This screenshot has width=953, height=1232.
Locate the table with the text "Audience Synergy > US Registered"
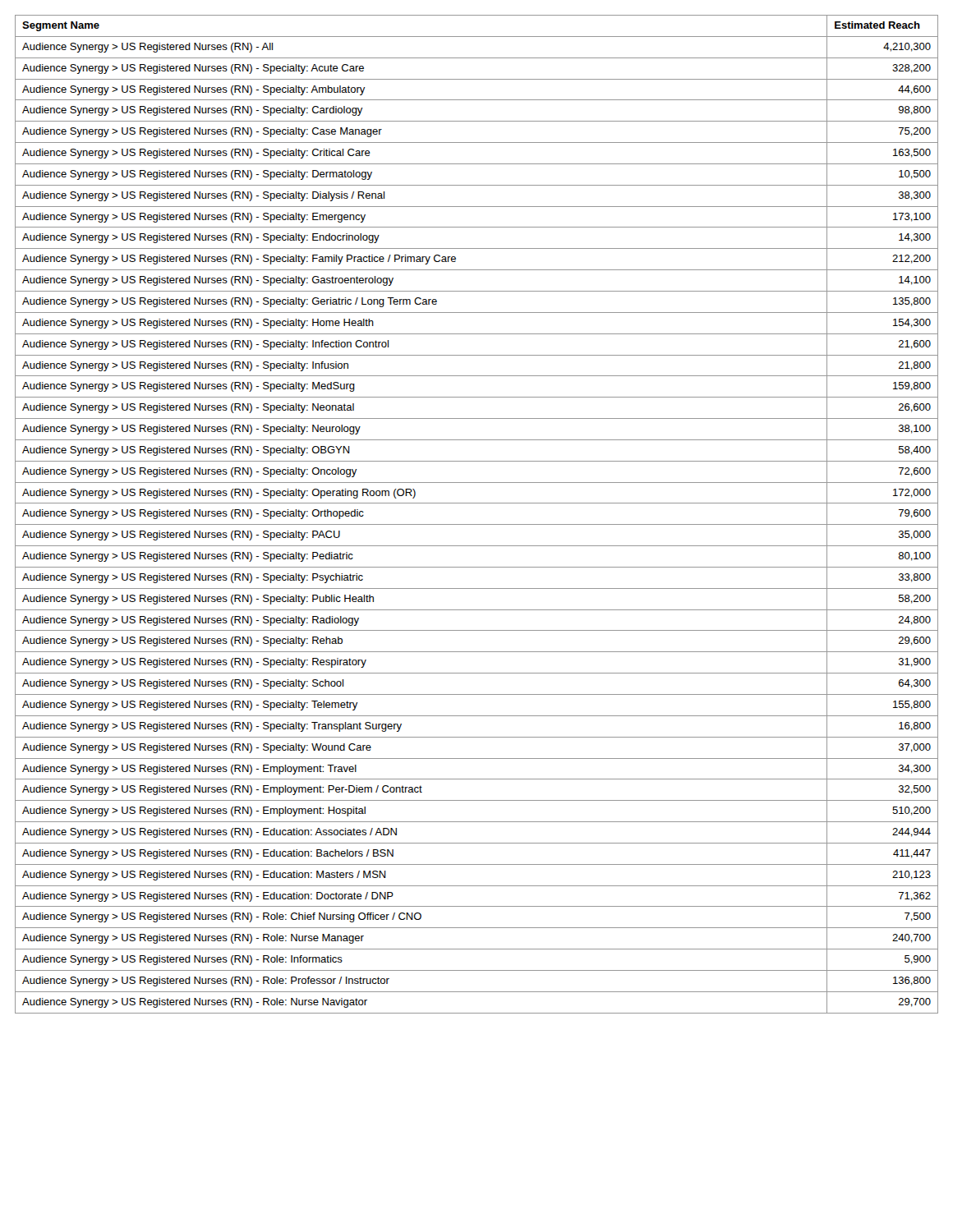pyautogui.click(x=476, y=514)
